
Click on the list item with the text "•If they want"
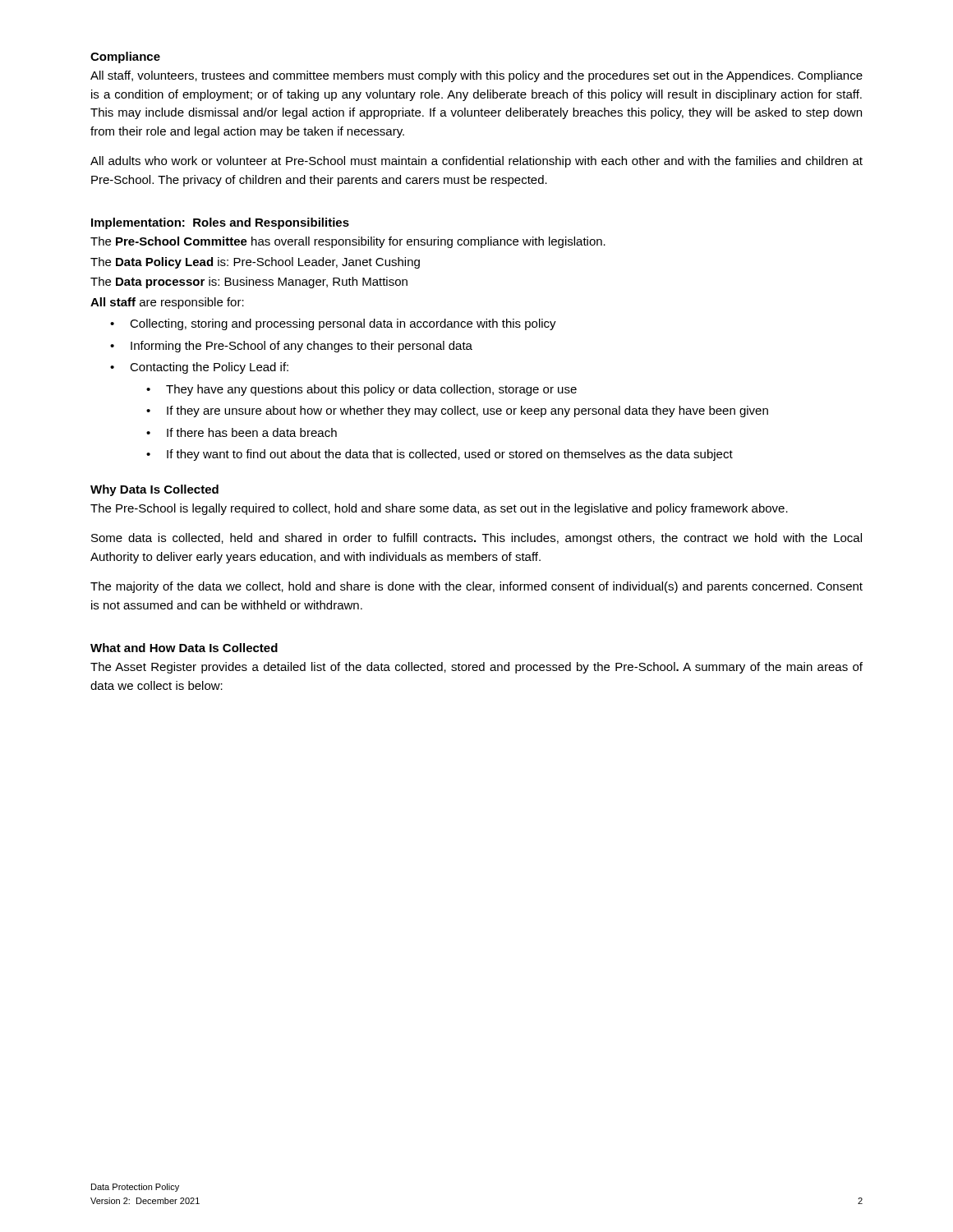[x=439, y=454]
